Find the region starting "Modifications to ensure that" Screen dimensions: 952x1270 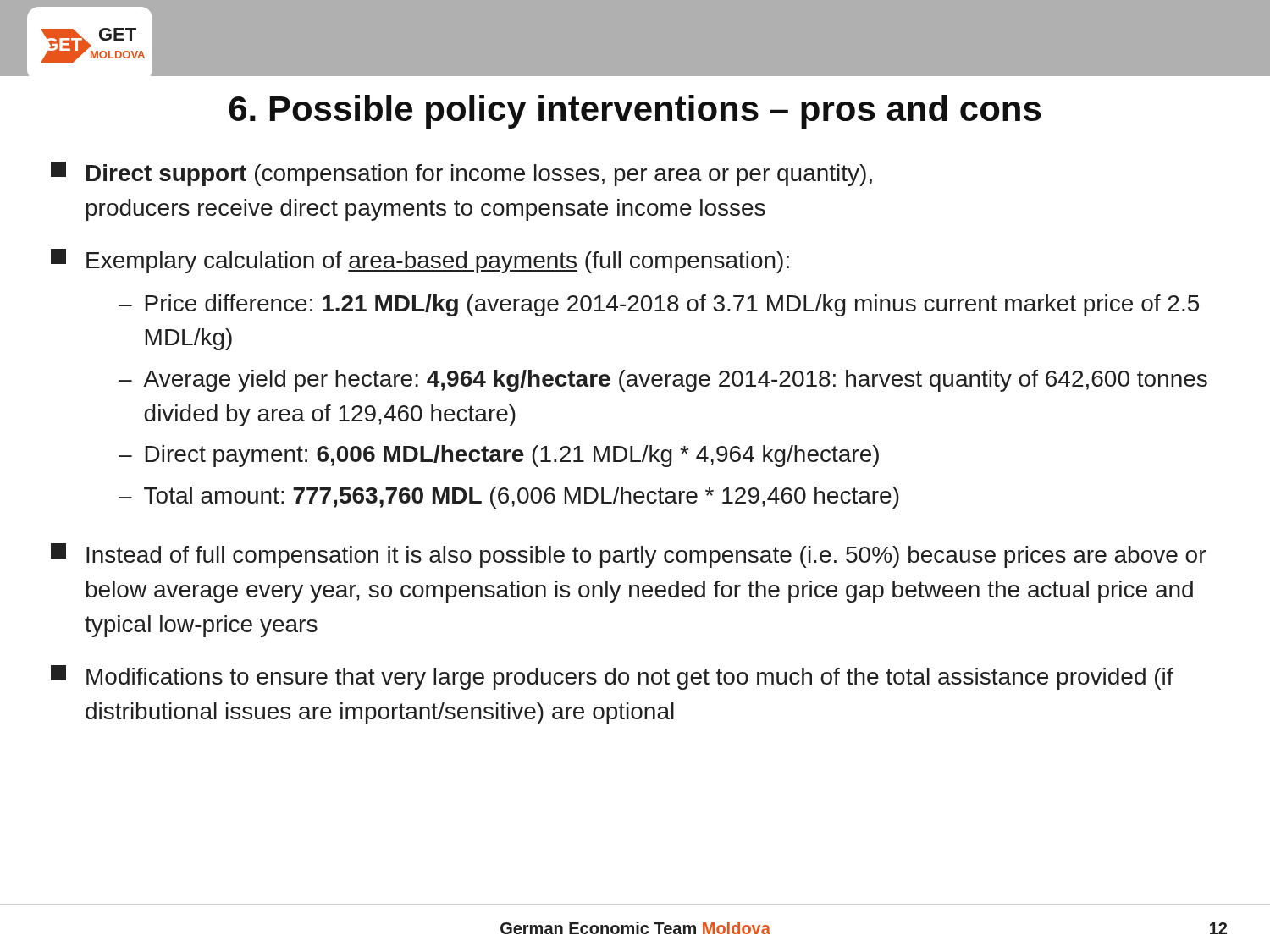[635, 694]
